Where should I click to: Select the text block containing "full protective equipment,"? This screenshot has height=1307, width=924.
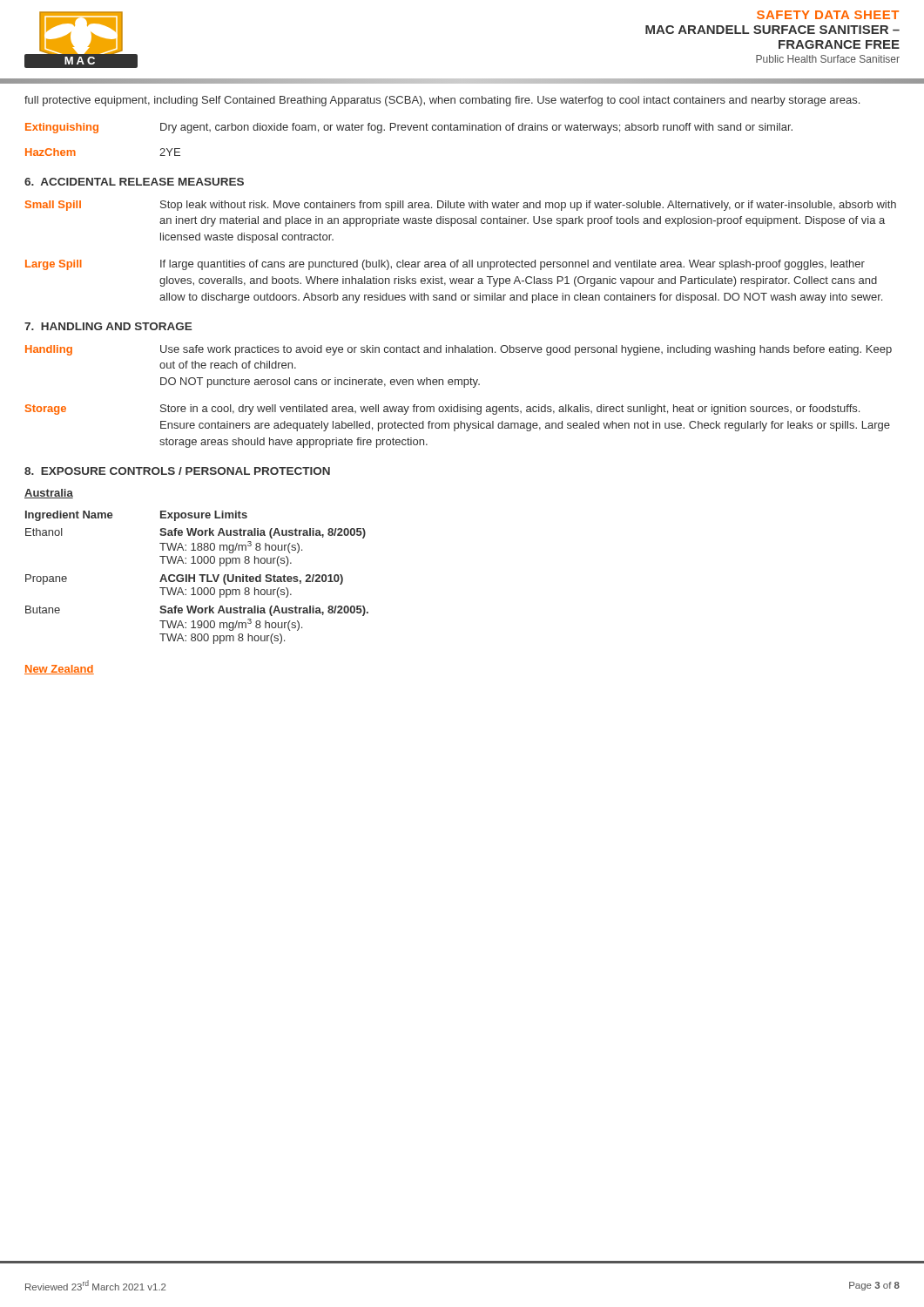click(x=443, y=100)
